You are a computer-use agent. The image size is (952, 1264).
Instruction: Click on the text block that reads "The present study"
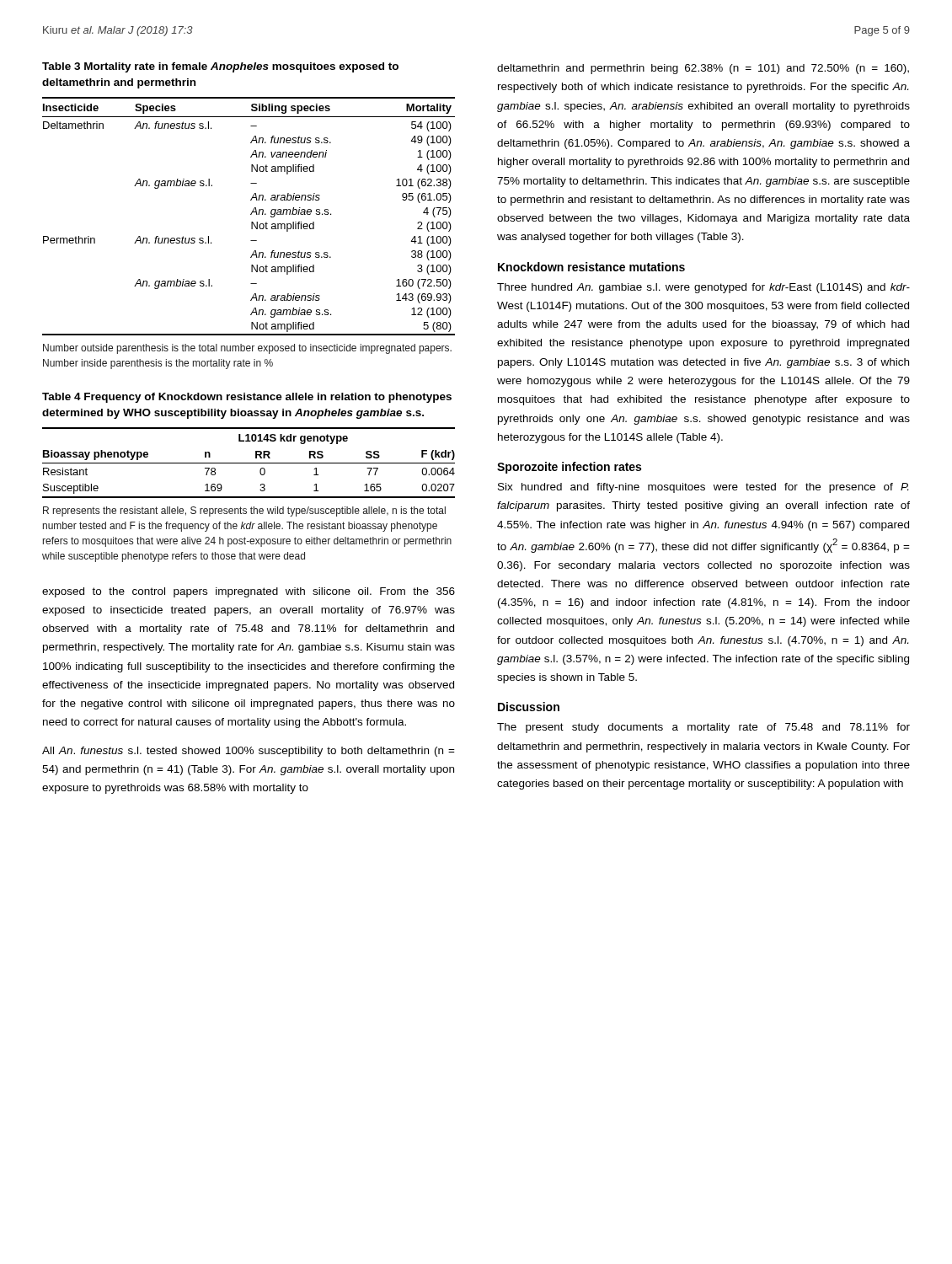tap(703, 755)
